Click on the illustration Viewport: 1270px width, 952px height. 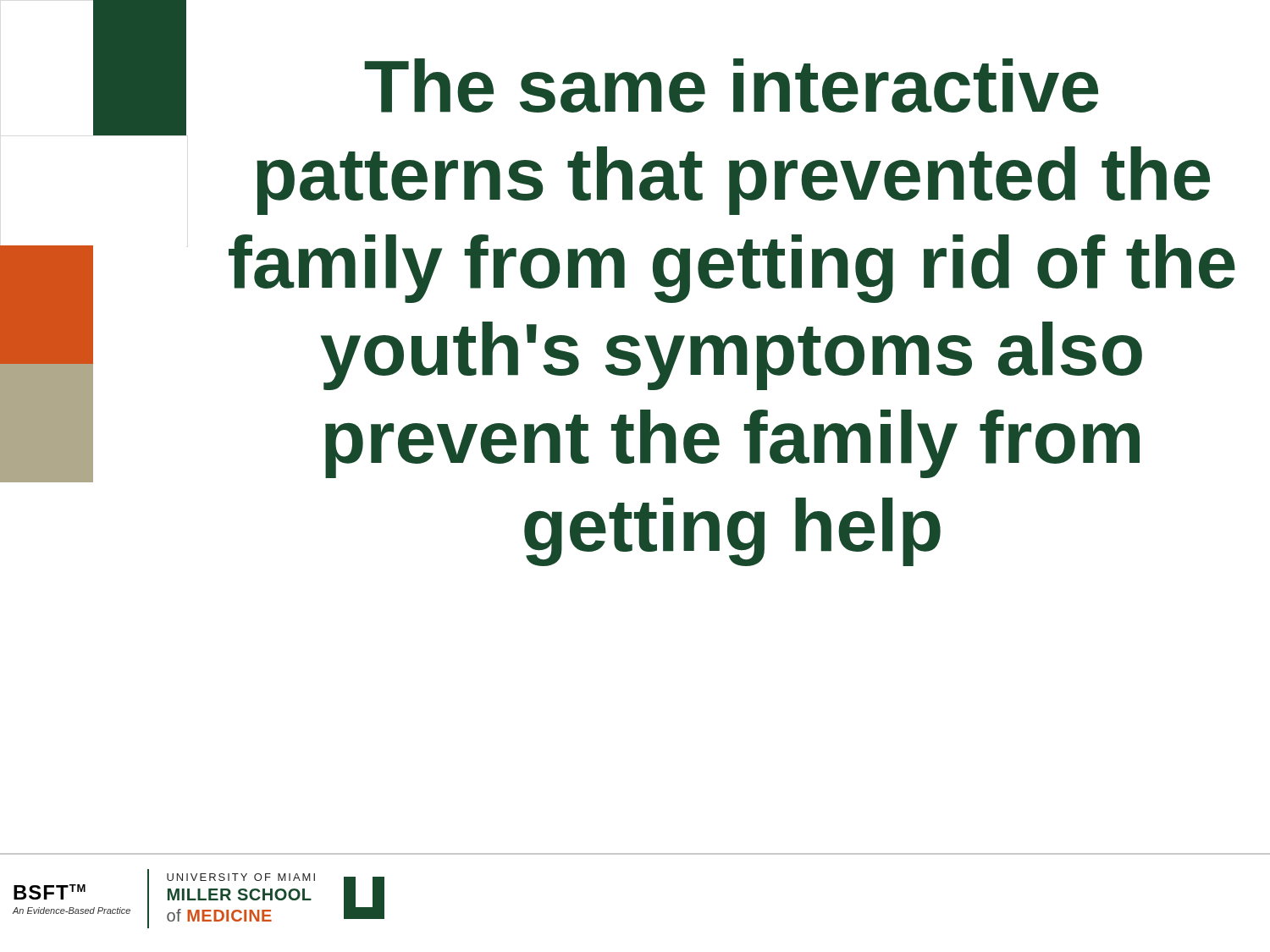tap(93, 241)
